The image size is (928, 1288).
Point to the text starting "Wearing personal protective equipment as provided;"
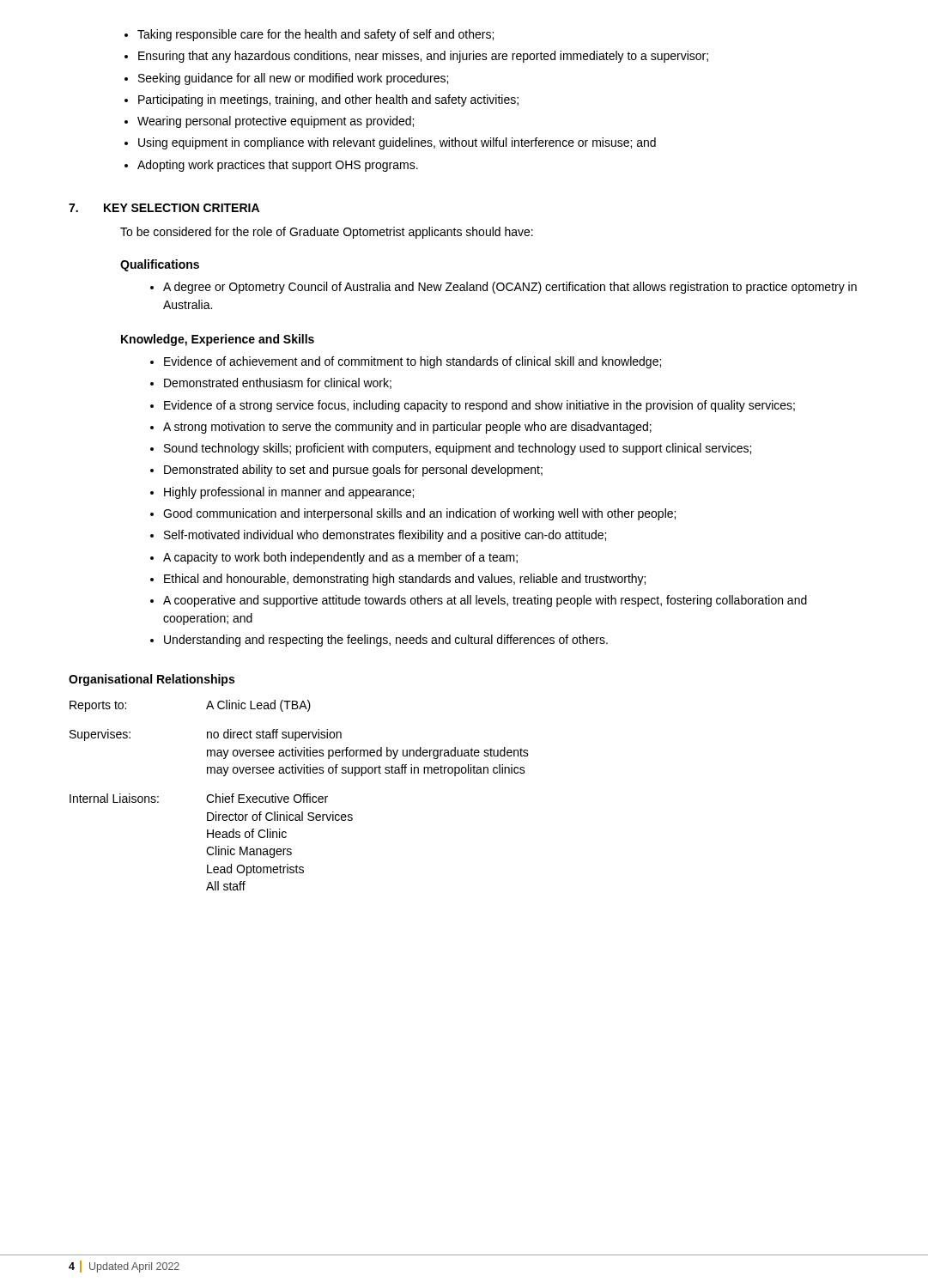coord(276,122)
